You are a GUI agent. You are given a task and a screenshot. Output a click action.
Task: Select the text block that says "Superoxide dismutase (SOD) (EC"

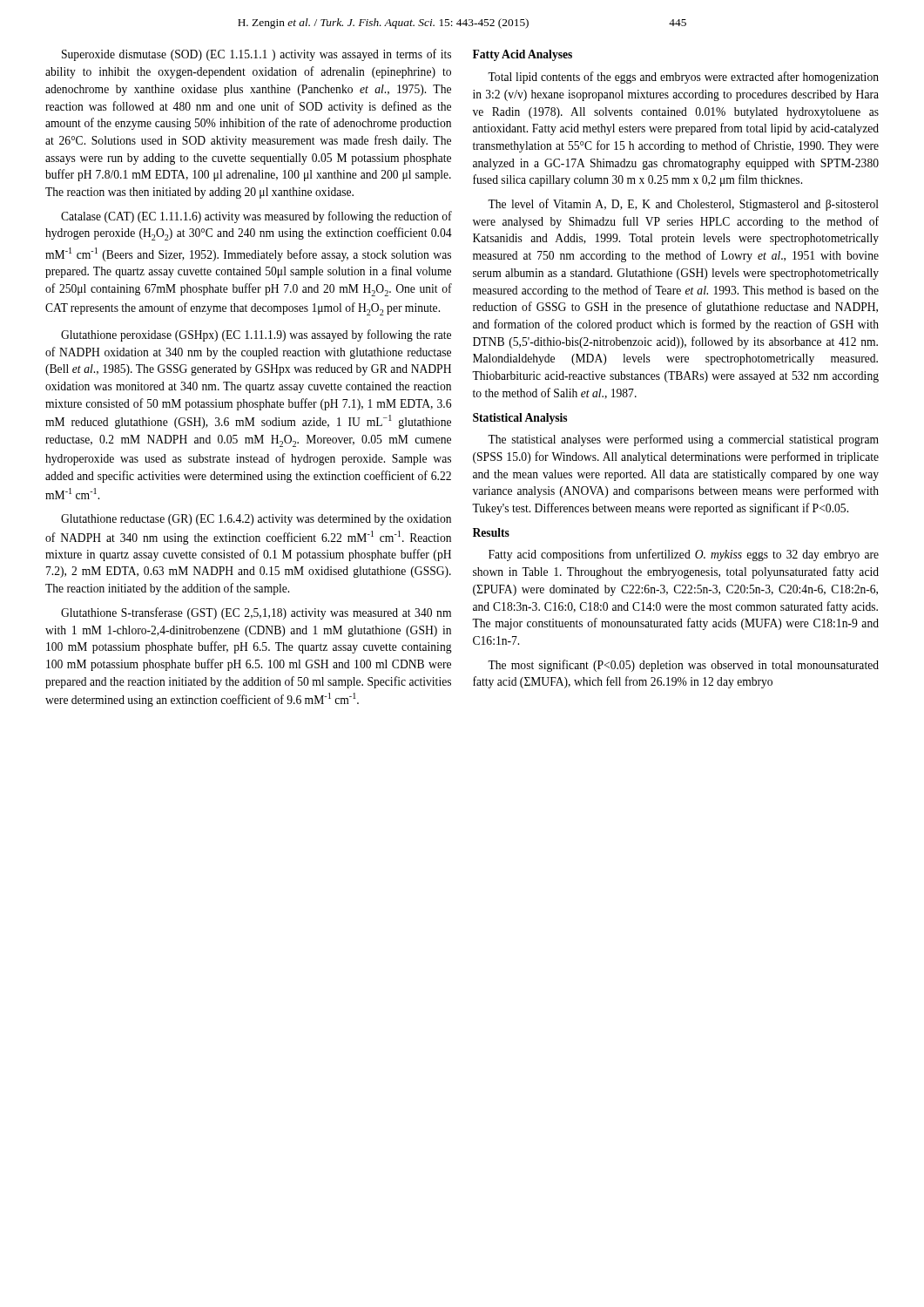[248, 124]
